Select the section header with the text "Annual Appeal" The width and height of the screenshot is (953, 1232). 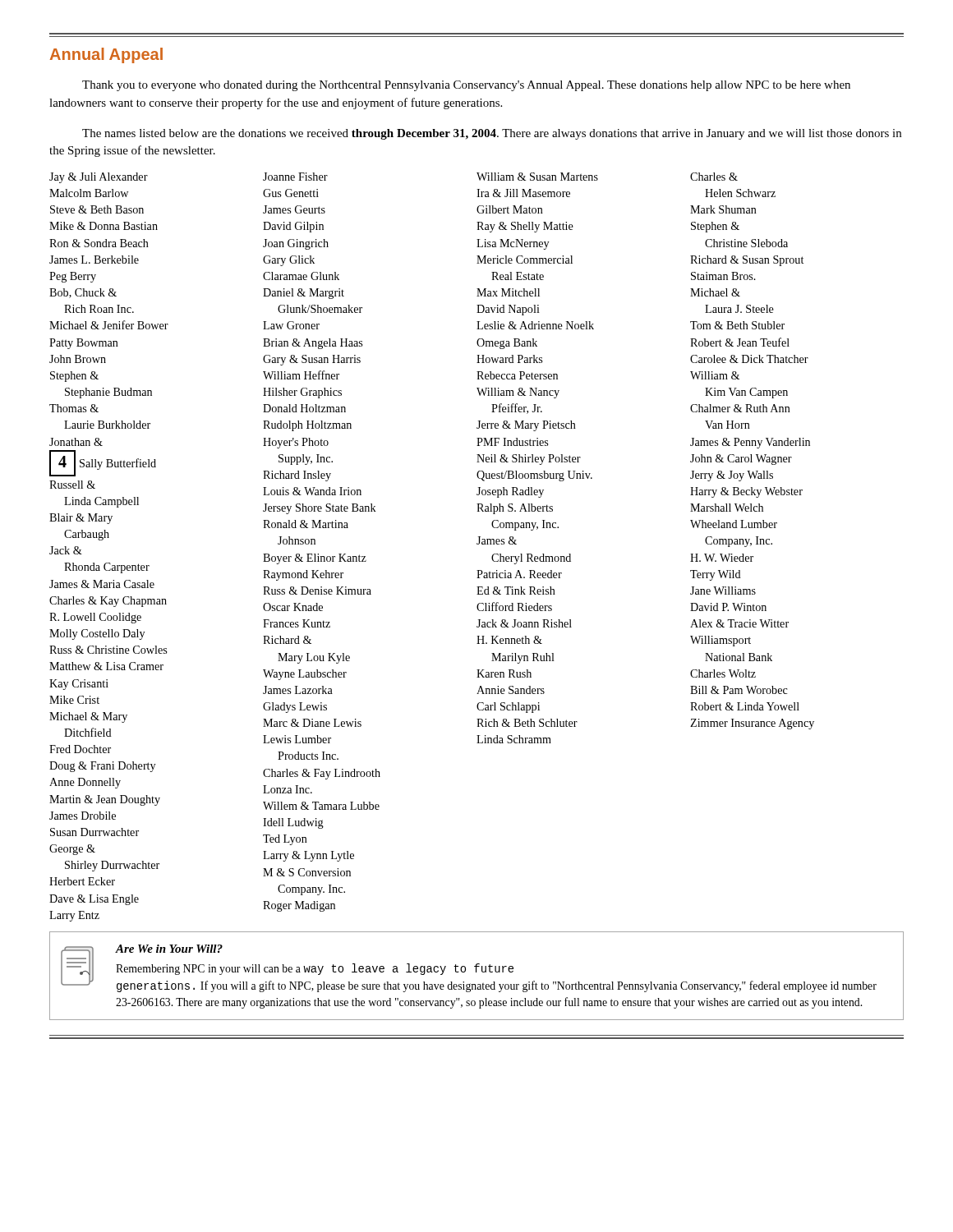pos(106,54)
